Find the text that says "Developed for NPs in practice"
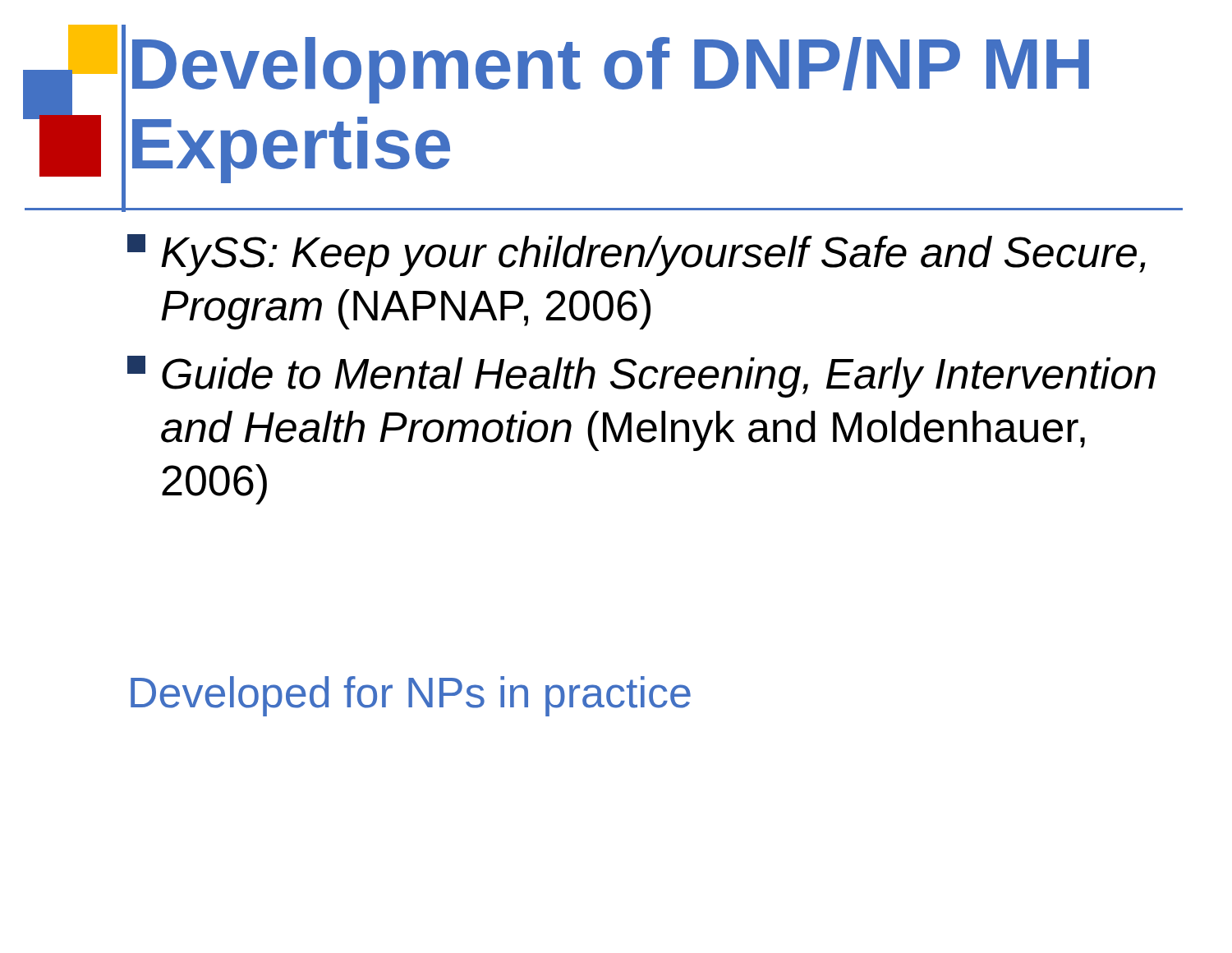This screenshot has width=1232, height=953. pyautogui.click(x=410, y=693)
